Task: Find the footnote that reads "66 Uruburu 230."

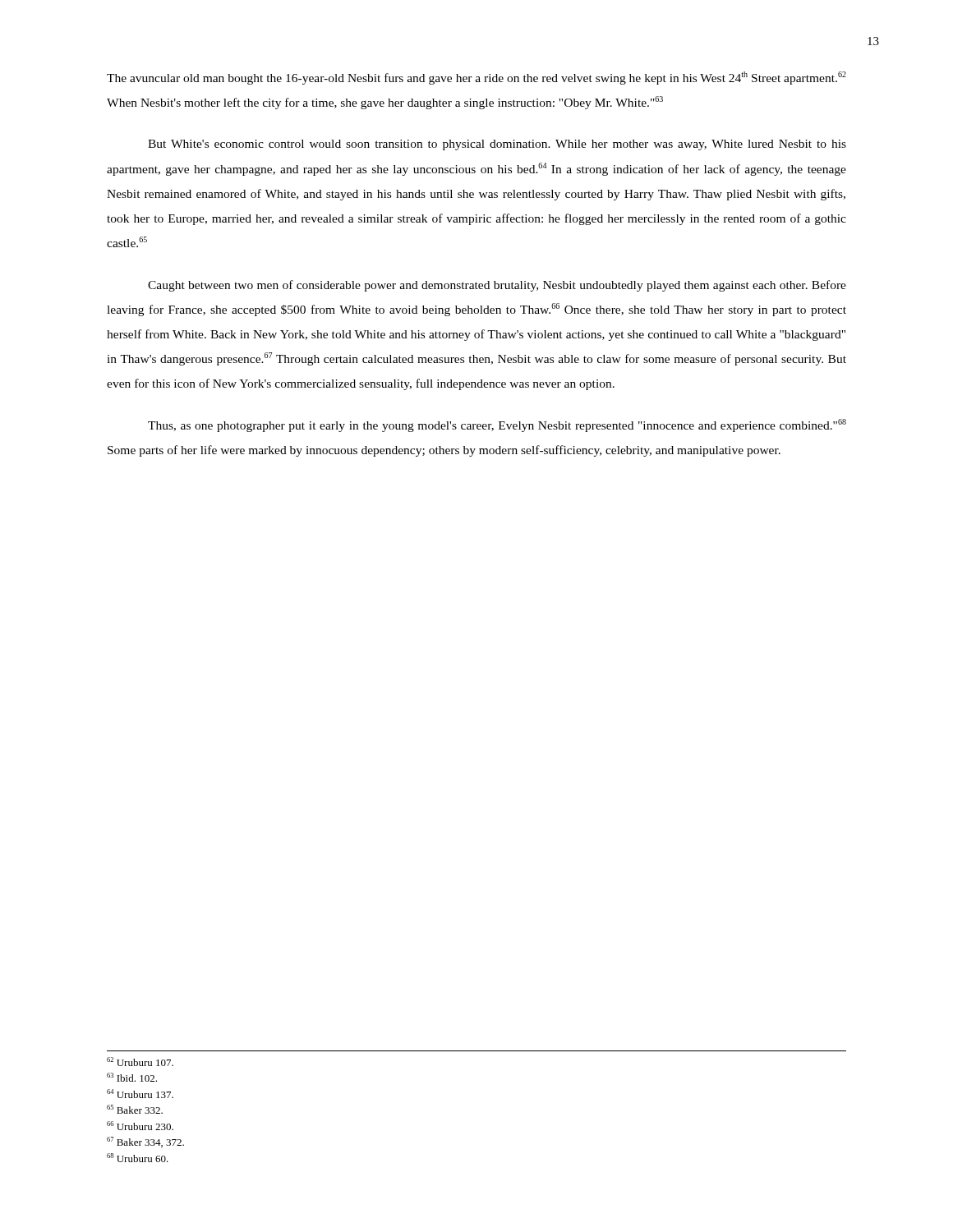Action: tap(140, 1126)
